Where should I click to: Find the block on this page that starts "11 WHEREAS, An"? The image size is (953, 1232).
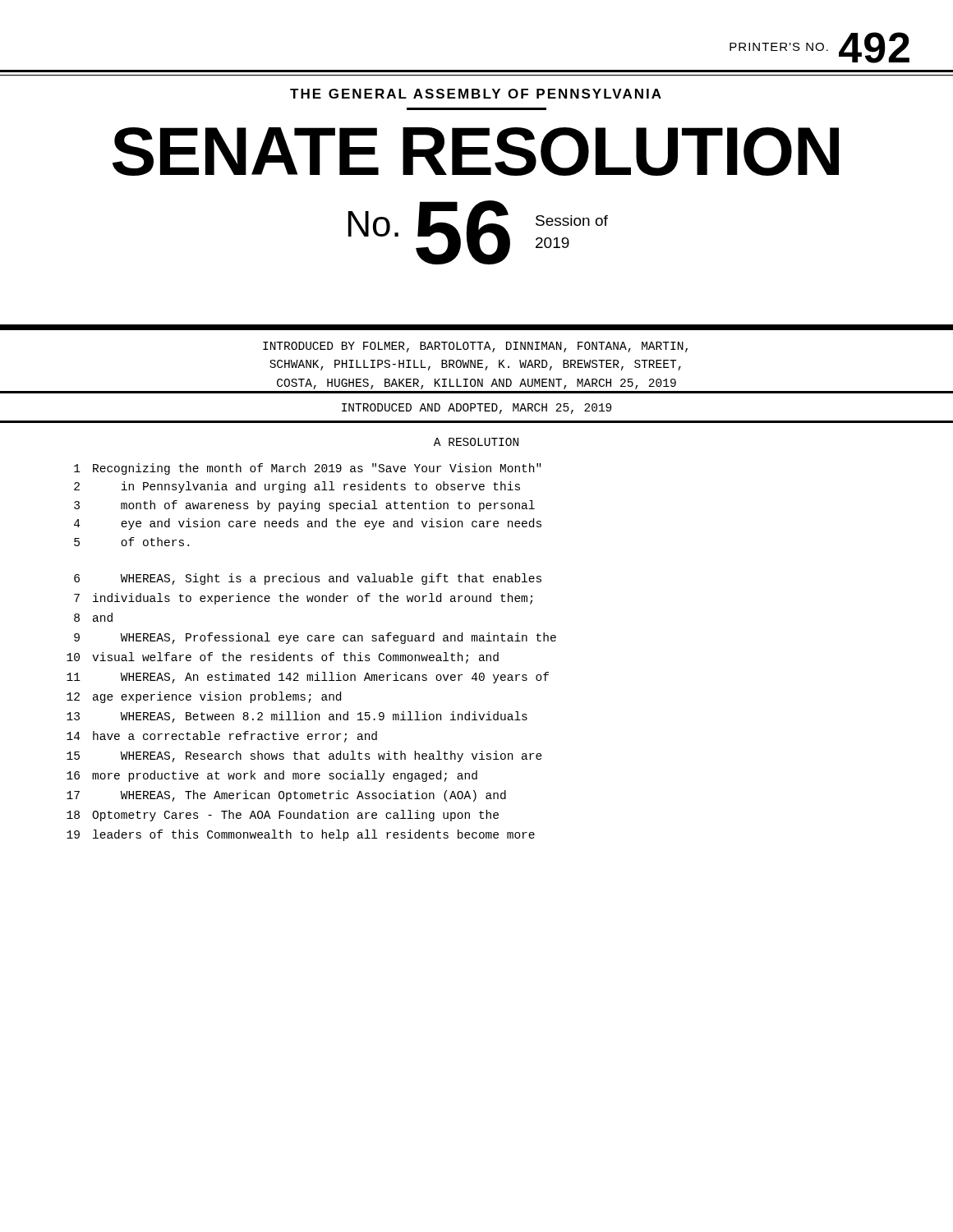(x=476, y=678)
